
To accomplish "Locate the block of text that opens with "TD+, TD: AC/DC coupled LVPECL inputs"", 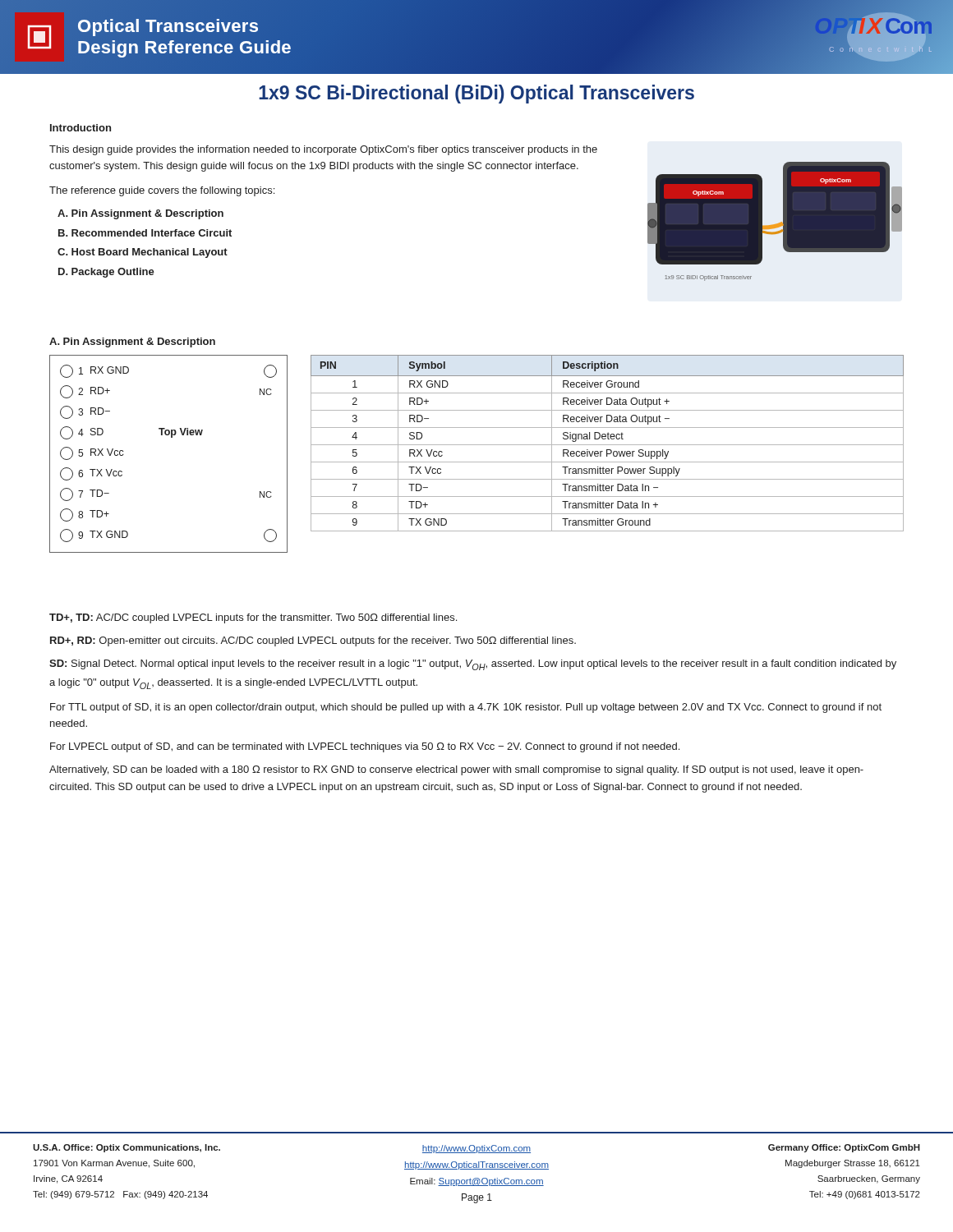I will coord(254,617).
